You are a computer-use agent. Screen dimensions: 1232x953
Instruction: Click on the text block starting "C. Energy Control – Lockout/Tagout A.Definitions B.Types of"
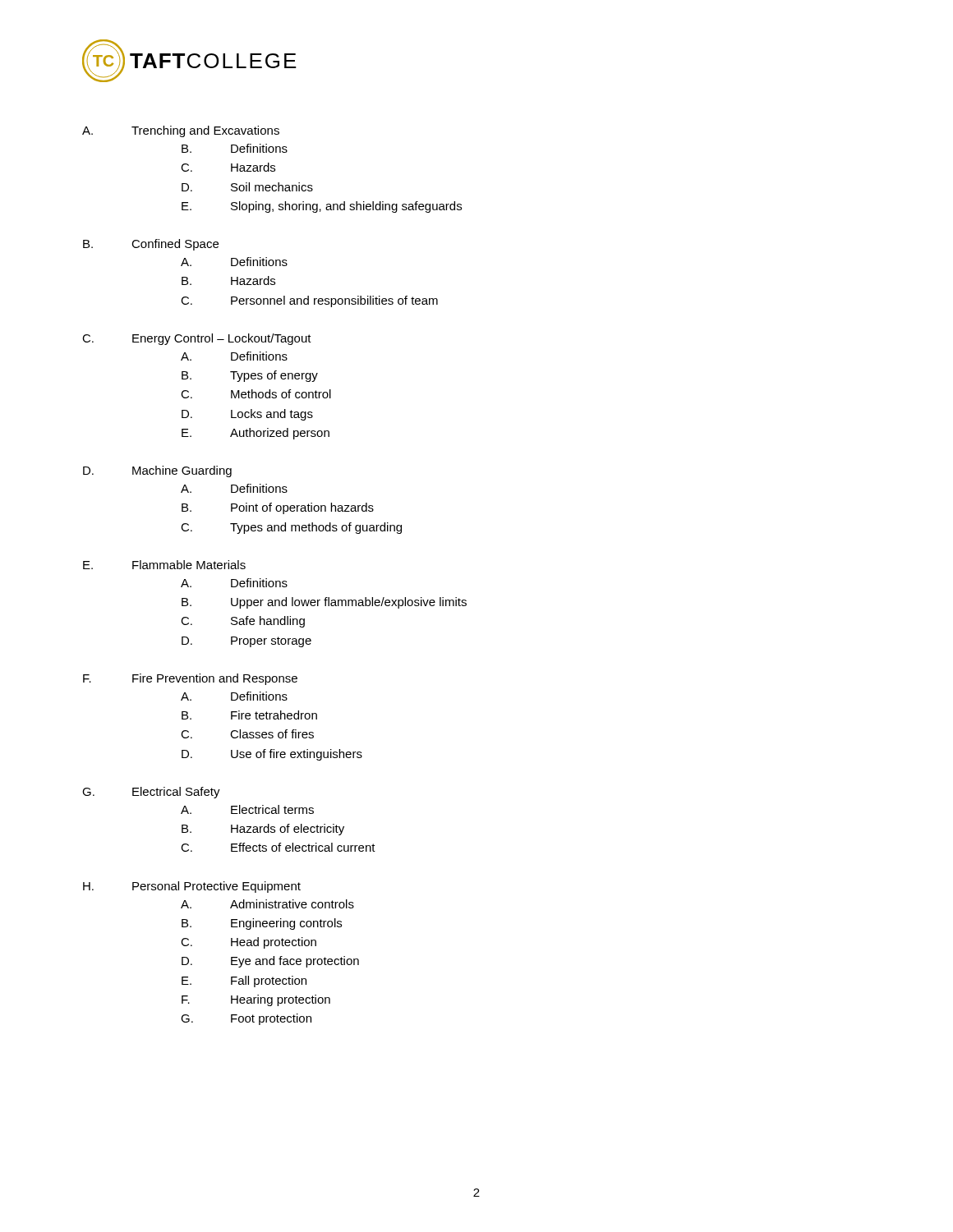tap(197, 339)
